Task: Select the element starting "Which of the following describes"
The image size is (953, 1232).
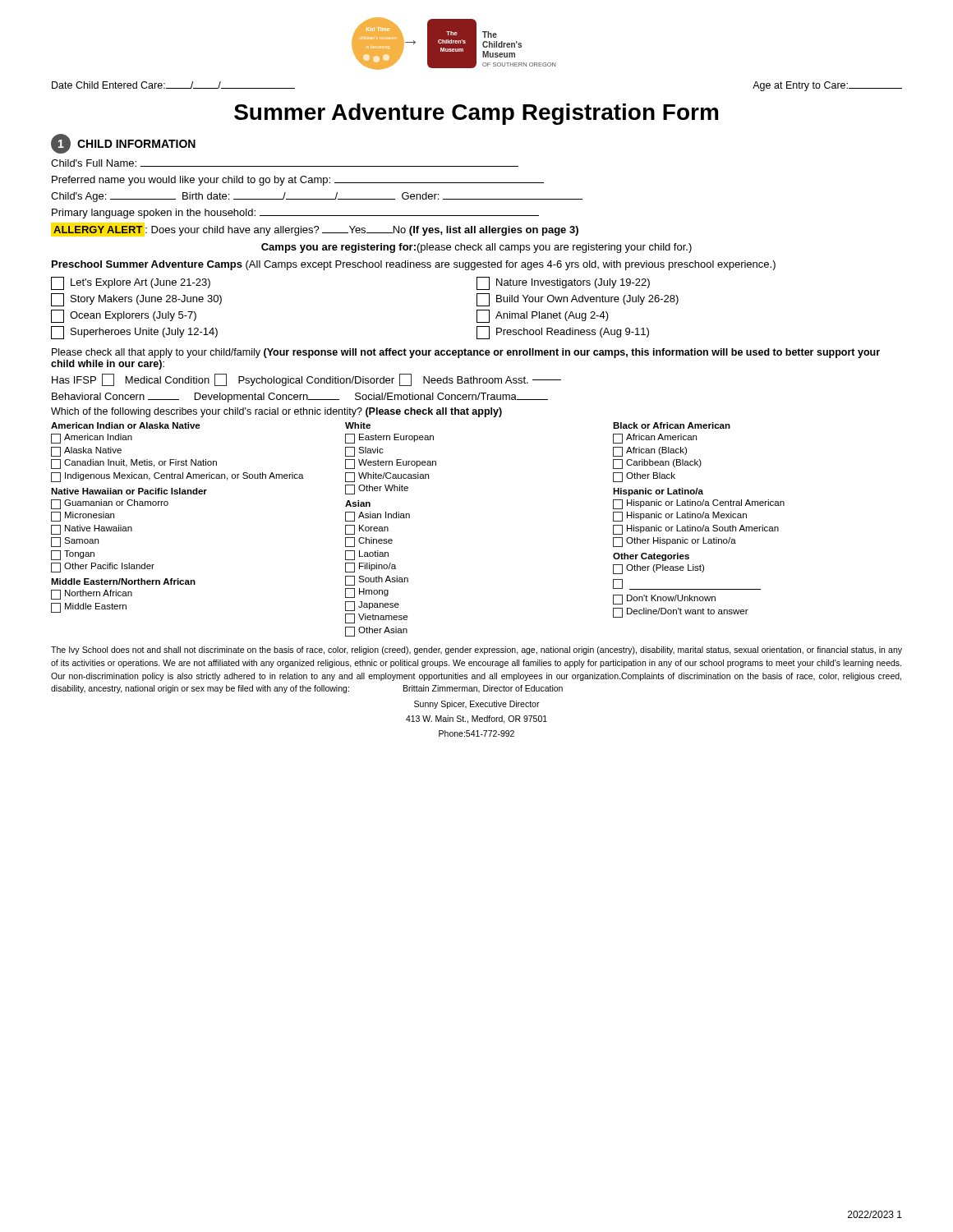Action: coord(277,411)
